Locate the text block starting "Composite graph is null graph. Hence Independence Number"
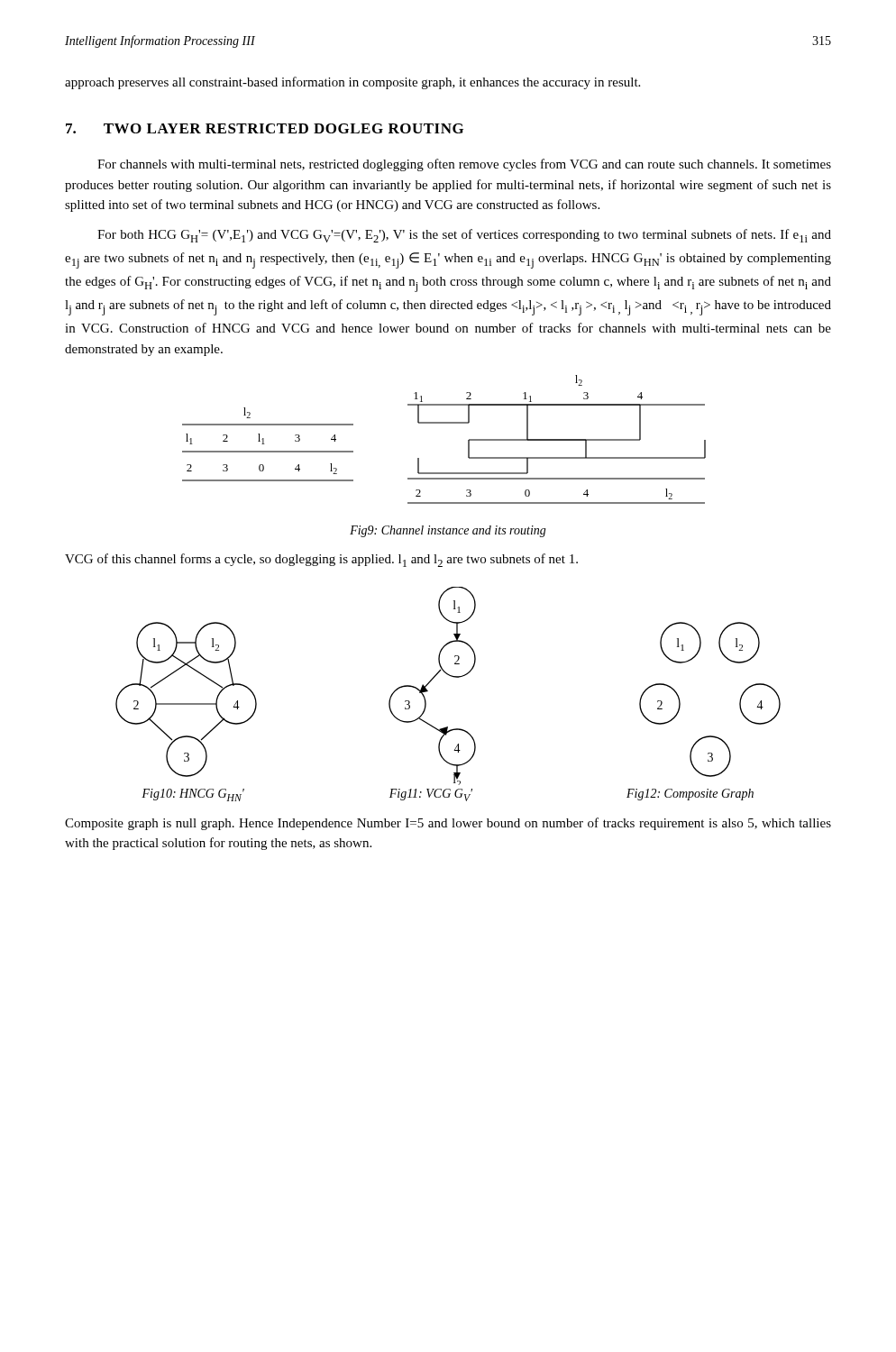896x1352 pixels. (x=448, y=833)
